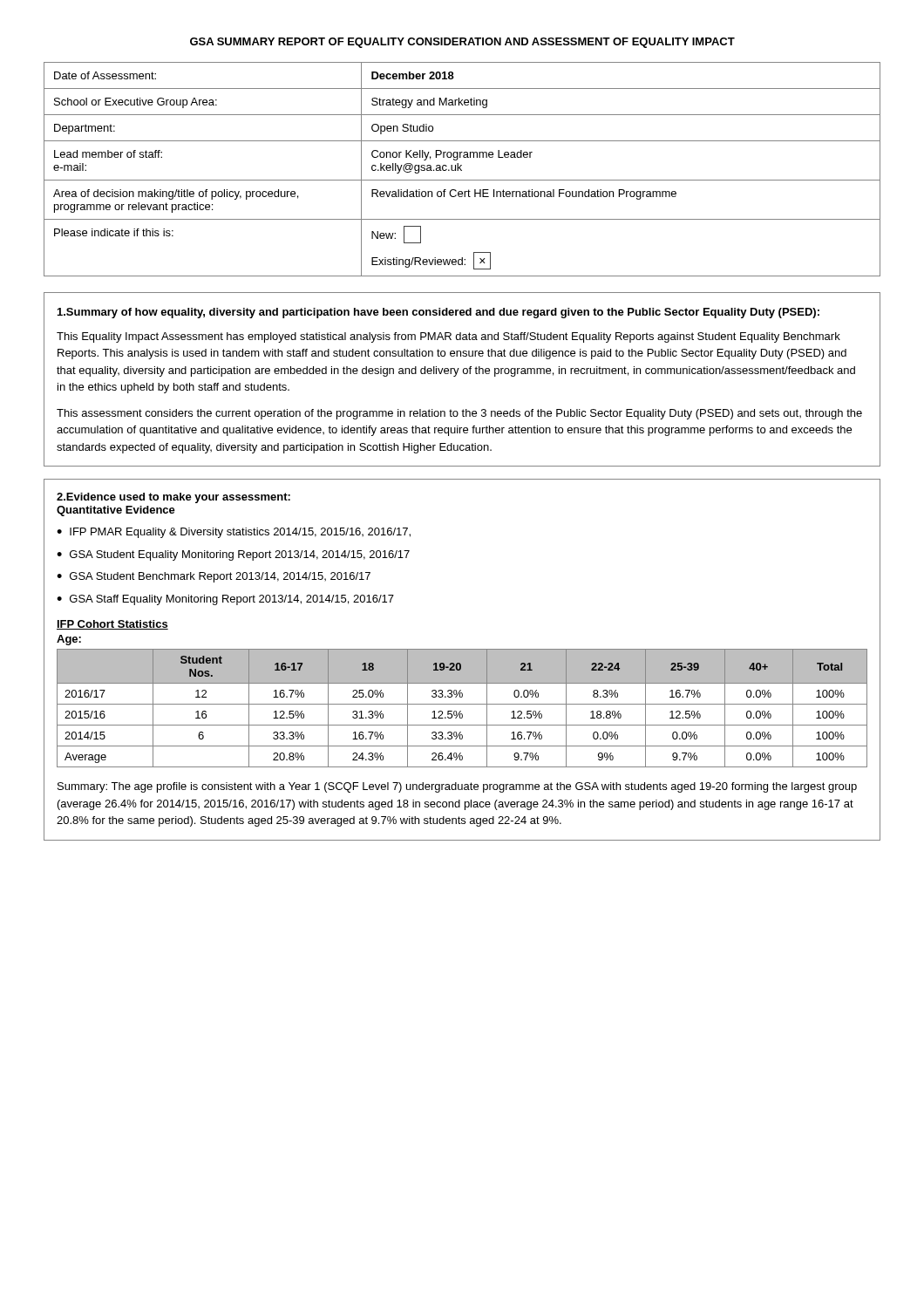Screen dimensions: 1308x924
Task: Click on the text block that reads "Summary: The age profile"
Action: point(457,803)
